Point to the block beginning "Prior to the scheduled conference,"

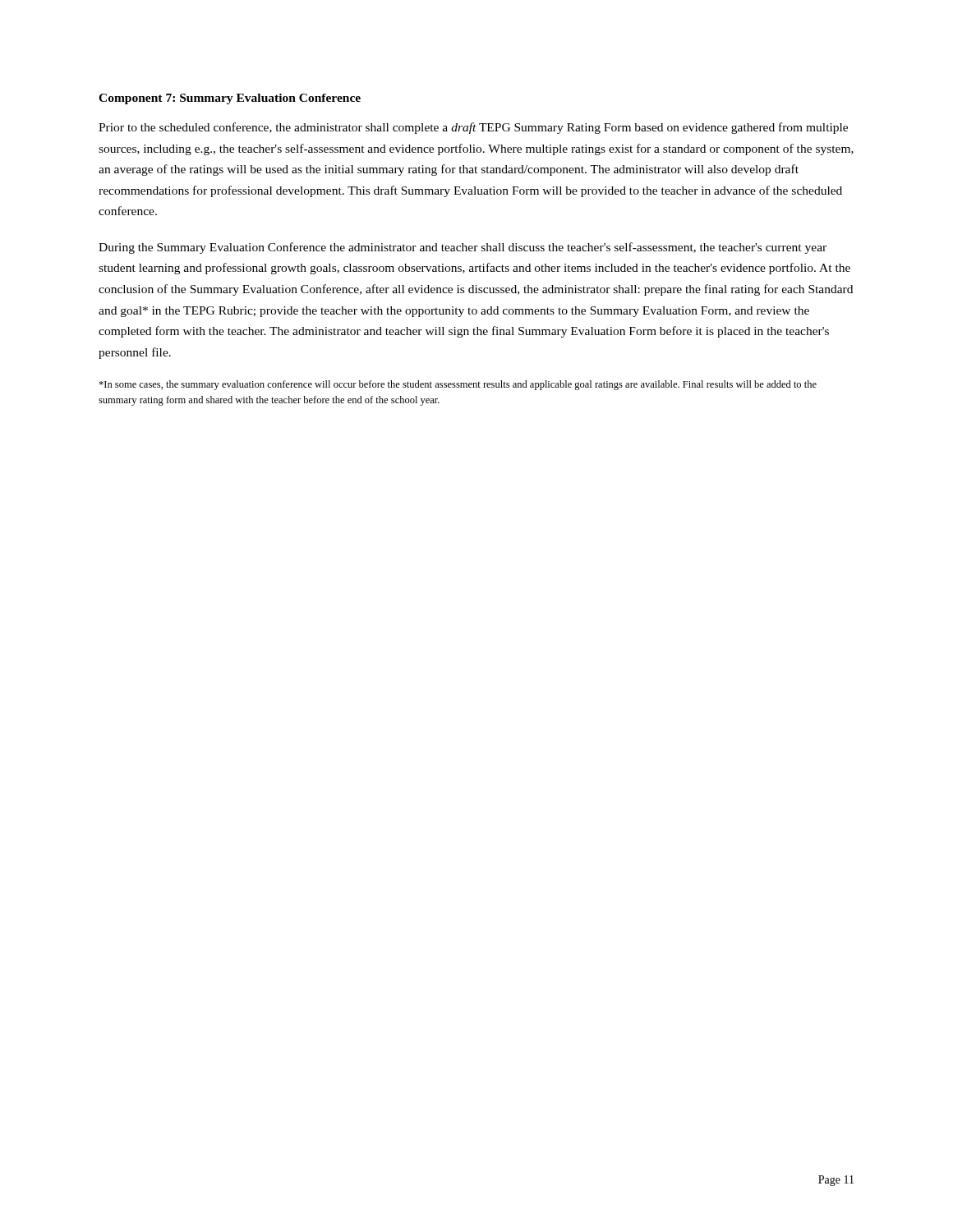coord(476,169)
